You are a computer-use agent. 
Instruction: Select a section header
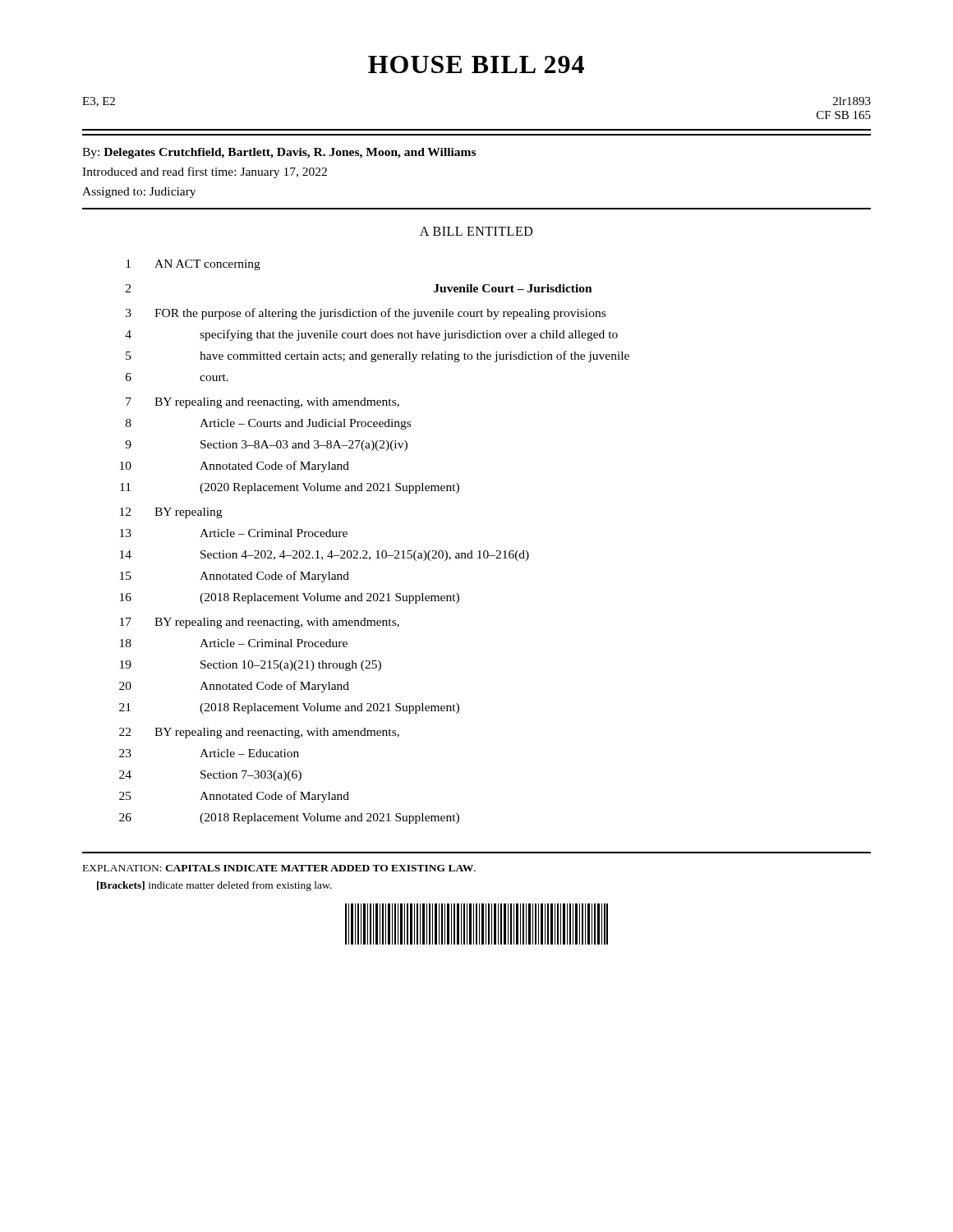pos(476,231)
